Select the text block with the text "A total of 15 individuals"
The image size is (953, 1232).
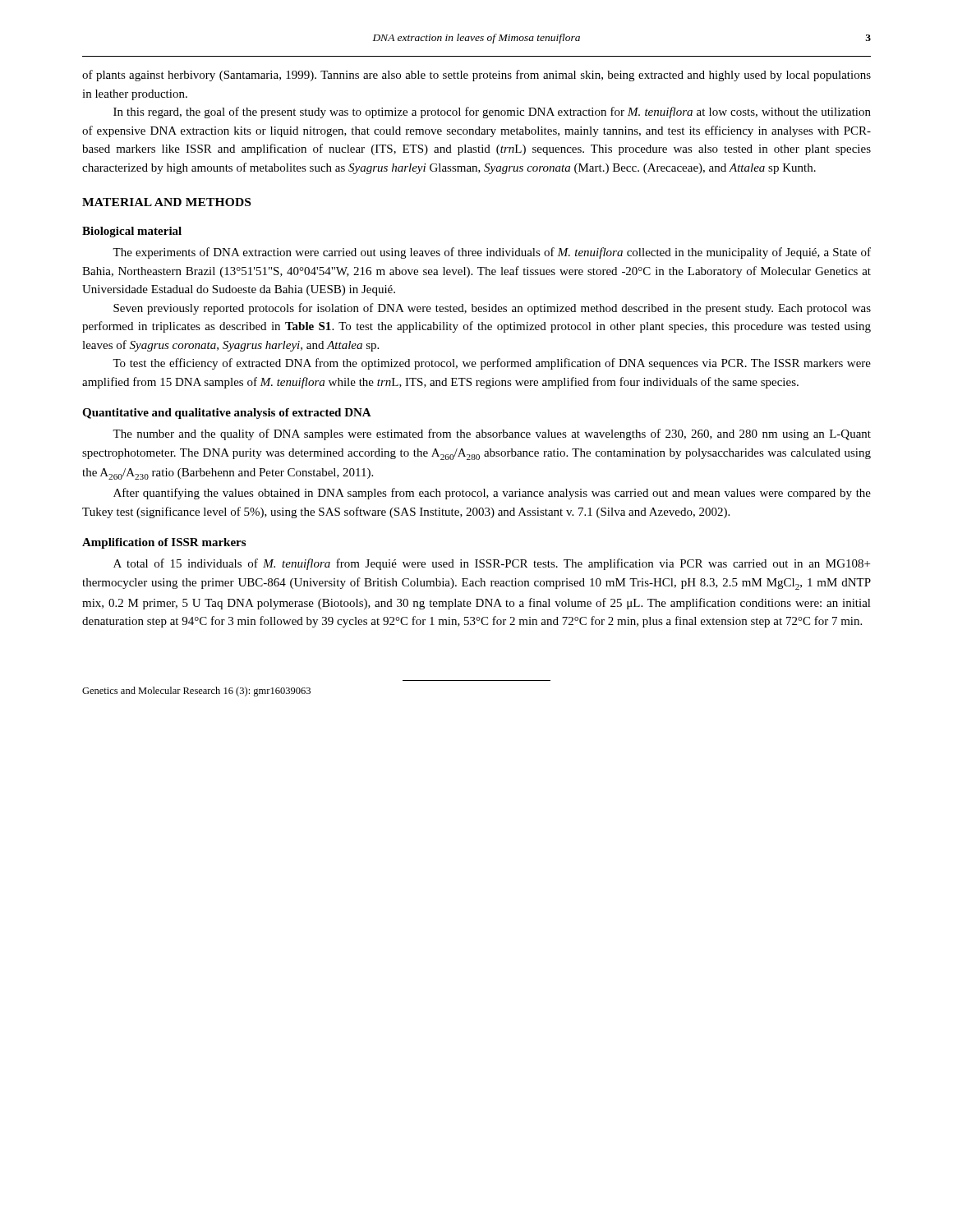tap(476, 593)
